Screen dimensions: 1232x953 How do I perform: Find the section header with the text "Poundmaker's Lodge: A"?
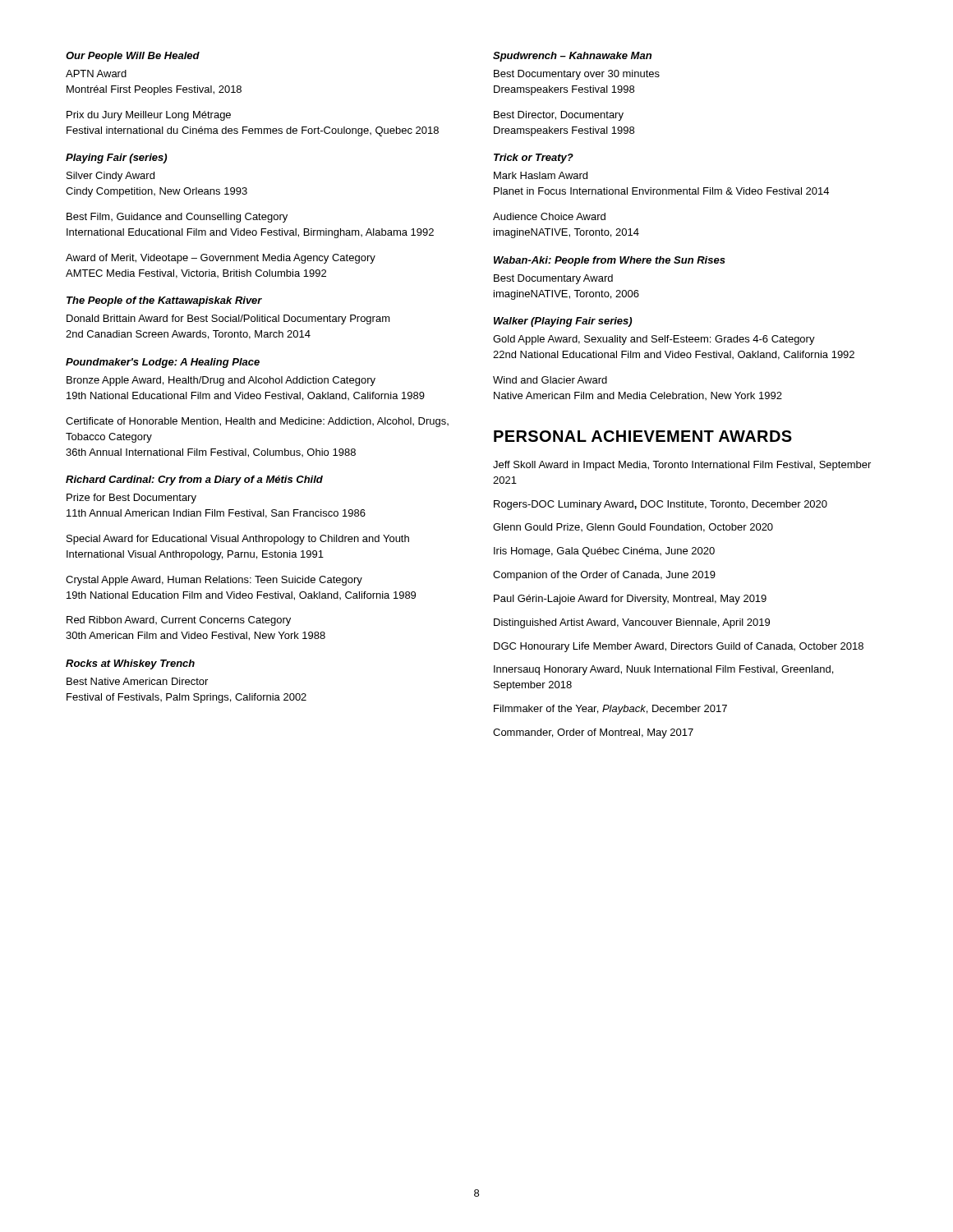[x=163, y=362]
